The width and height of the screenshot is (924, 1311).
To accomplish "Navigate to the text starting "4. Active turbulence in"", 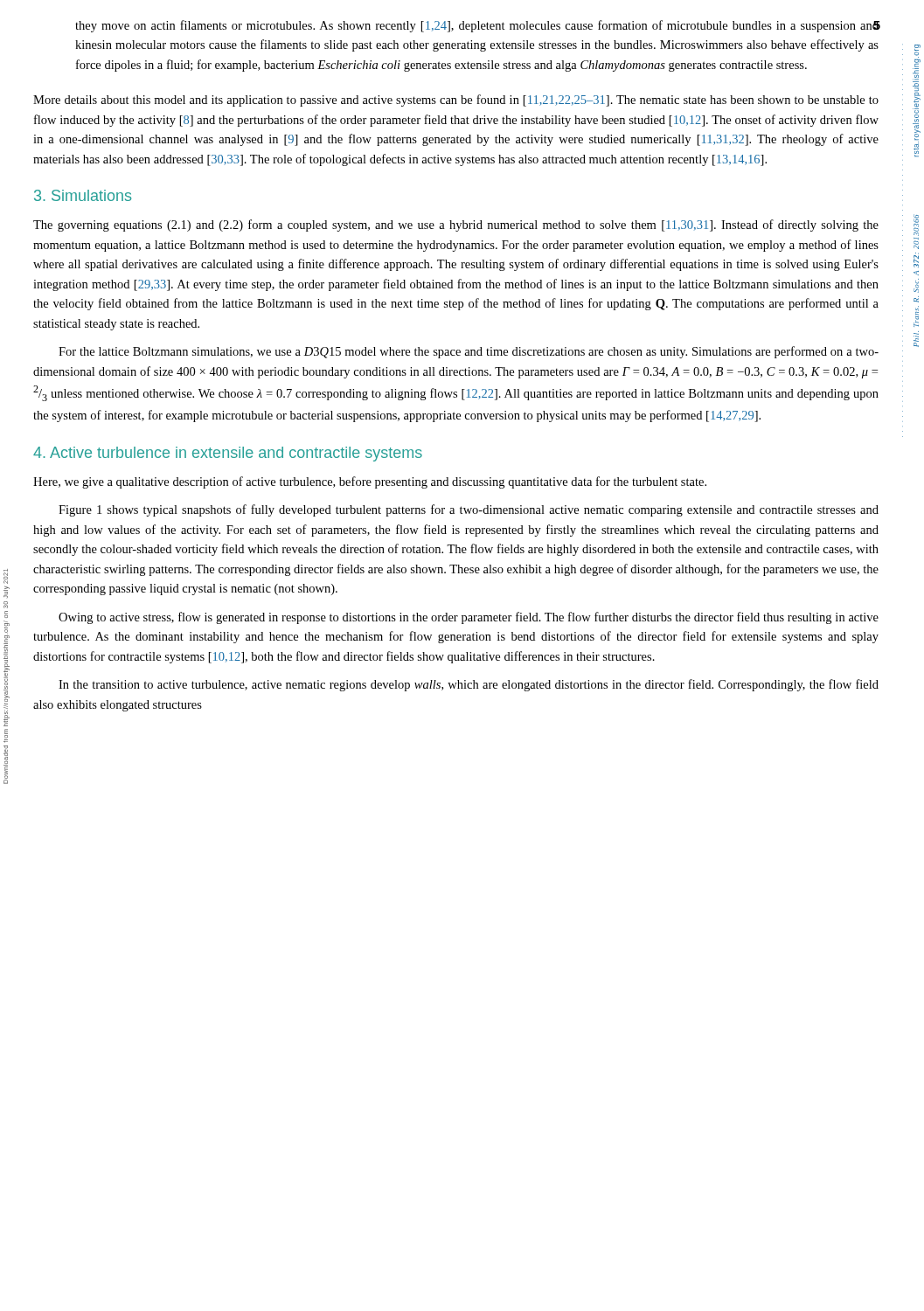I will pyautogui.click(x=228, y=453).
